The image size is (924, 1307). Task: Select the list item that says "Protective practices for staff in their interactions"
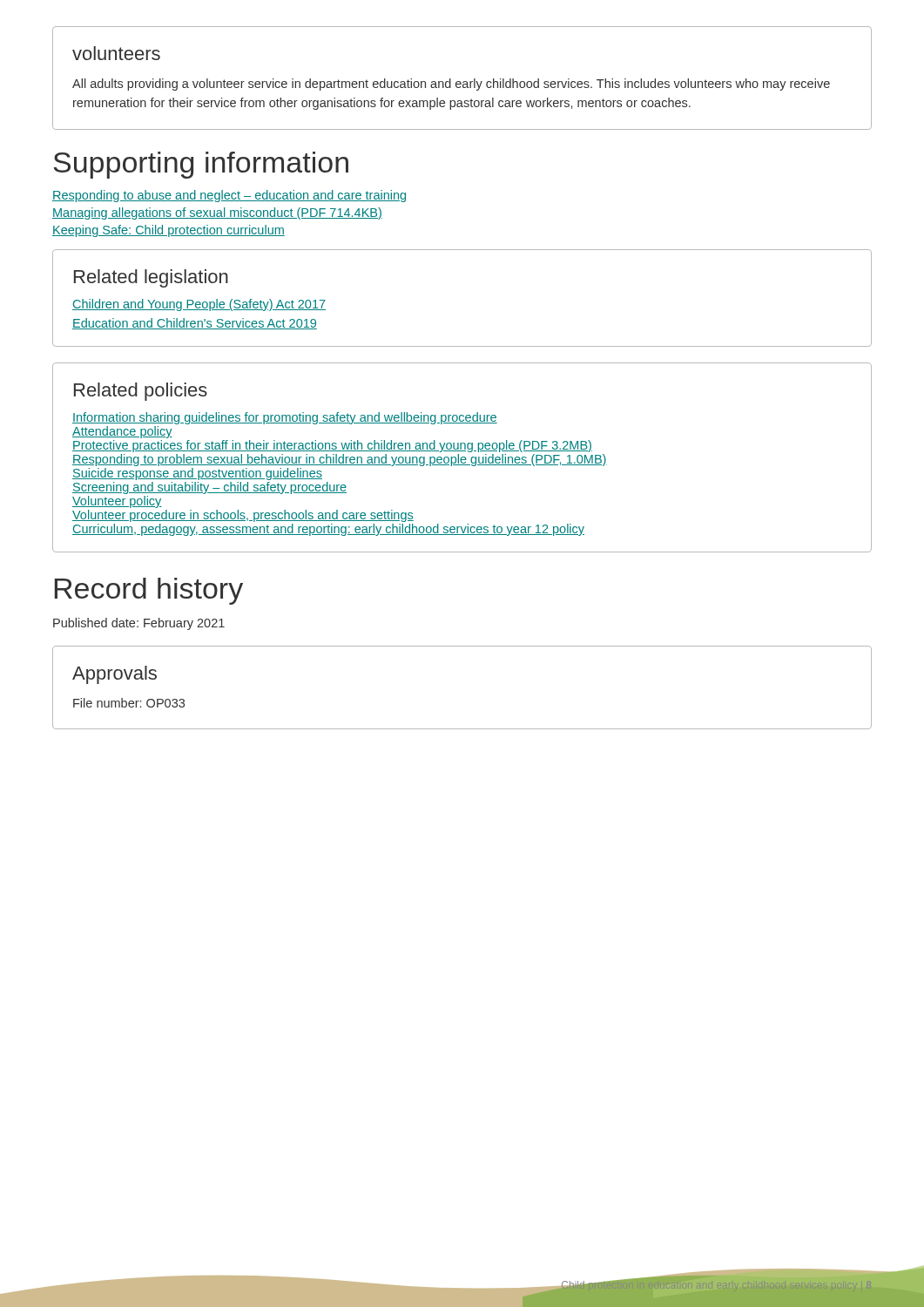click(x=462, y=445)
